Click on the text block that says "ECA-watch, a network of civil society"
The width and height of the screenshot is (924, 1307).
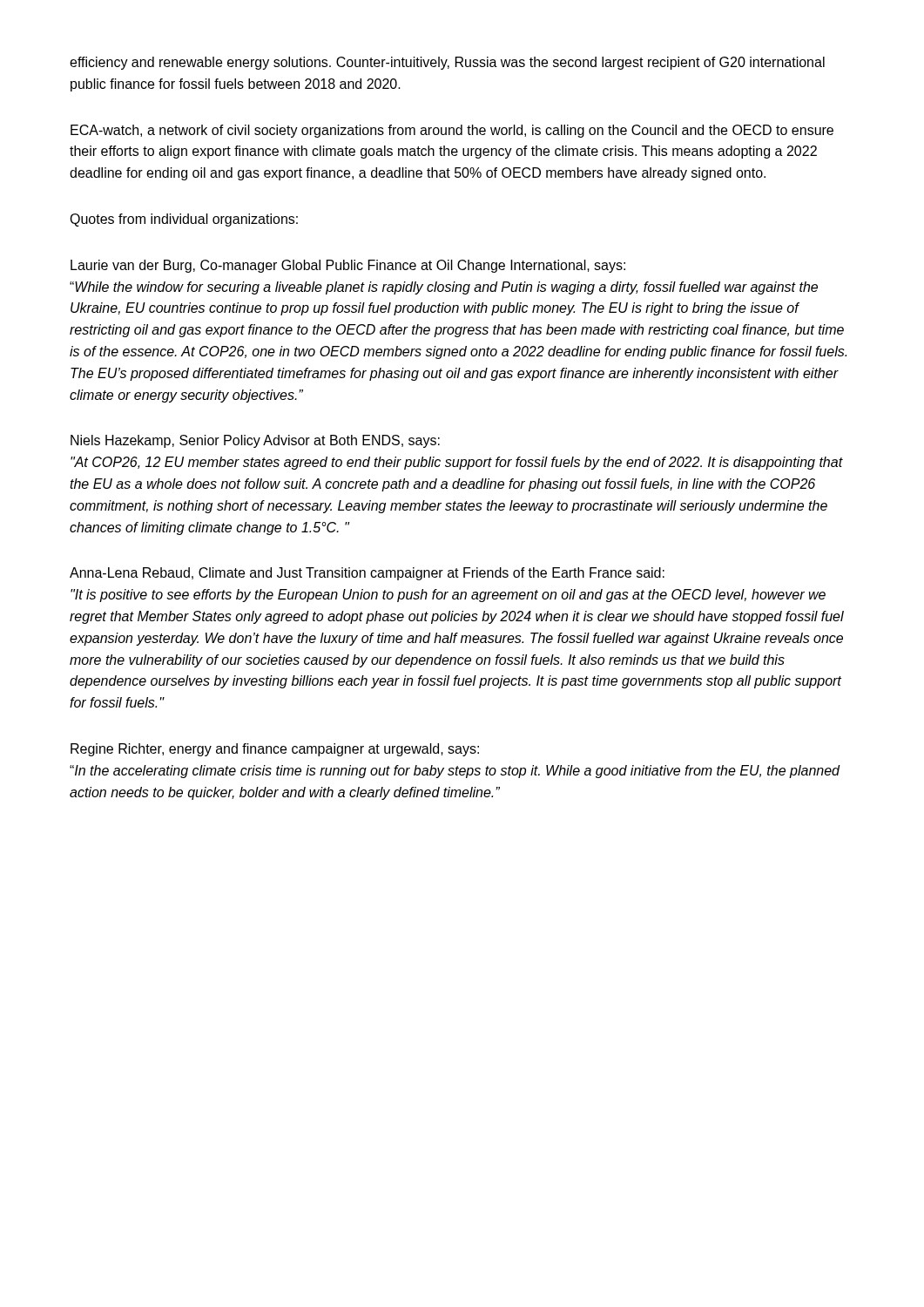click(462, 152)
